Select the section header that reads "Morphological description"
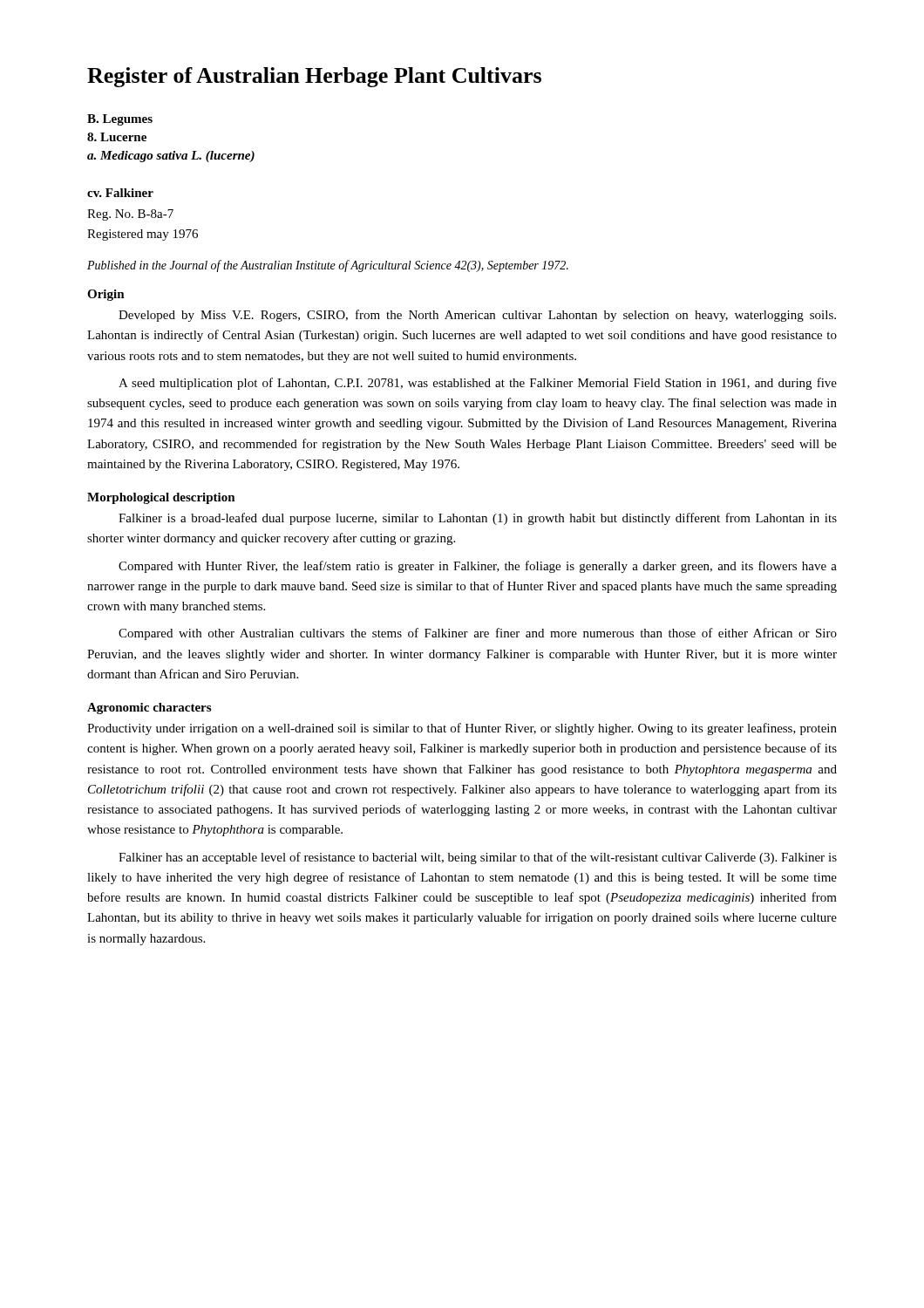This screenshot has width=924, height=1308. point(161,498)
